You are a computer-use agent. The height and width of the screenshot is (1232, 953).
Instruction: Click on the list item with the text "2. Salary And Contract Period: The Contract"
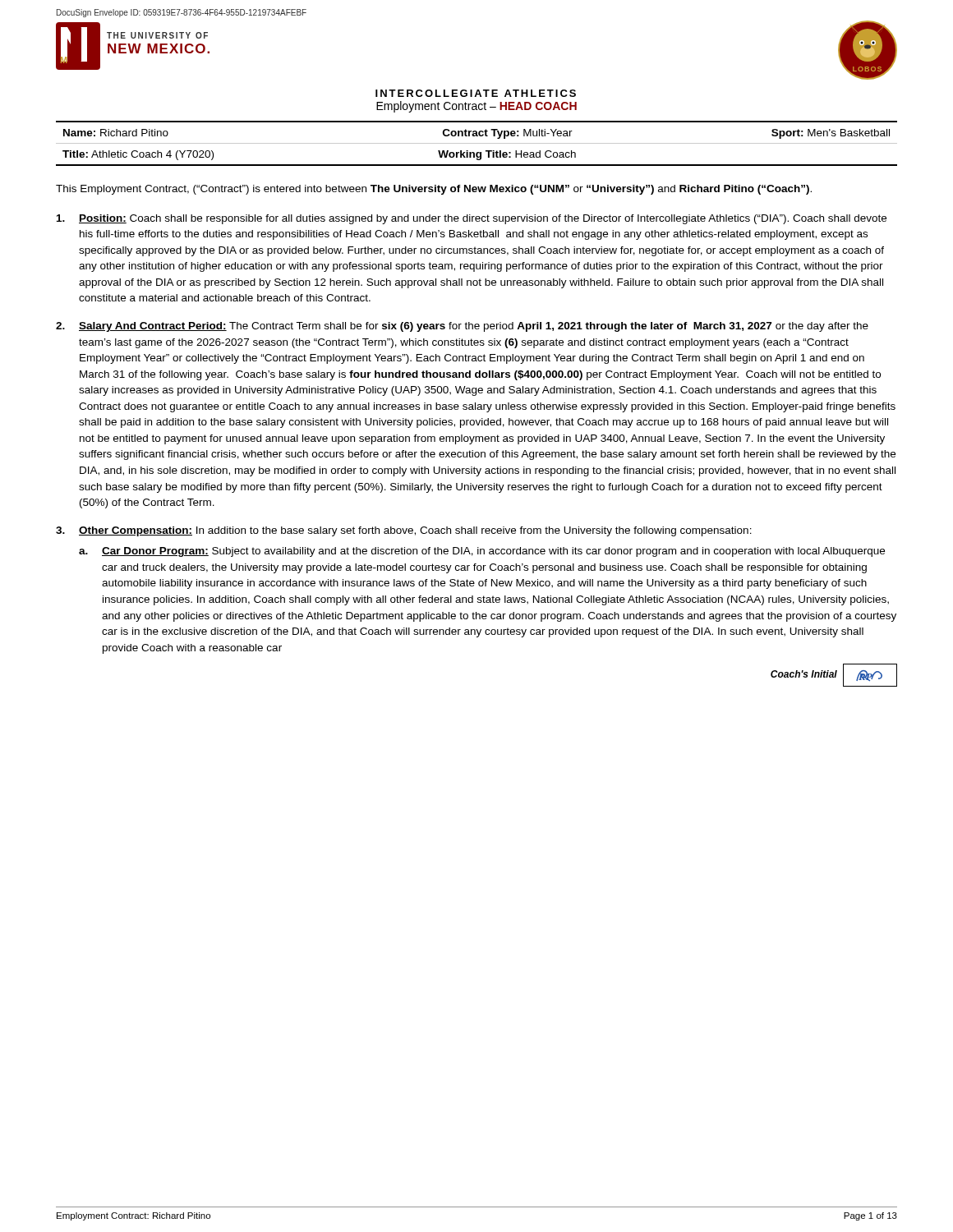(476, 414)
